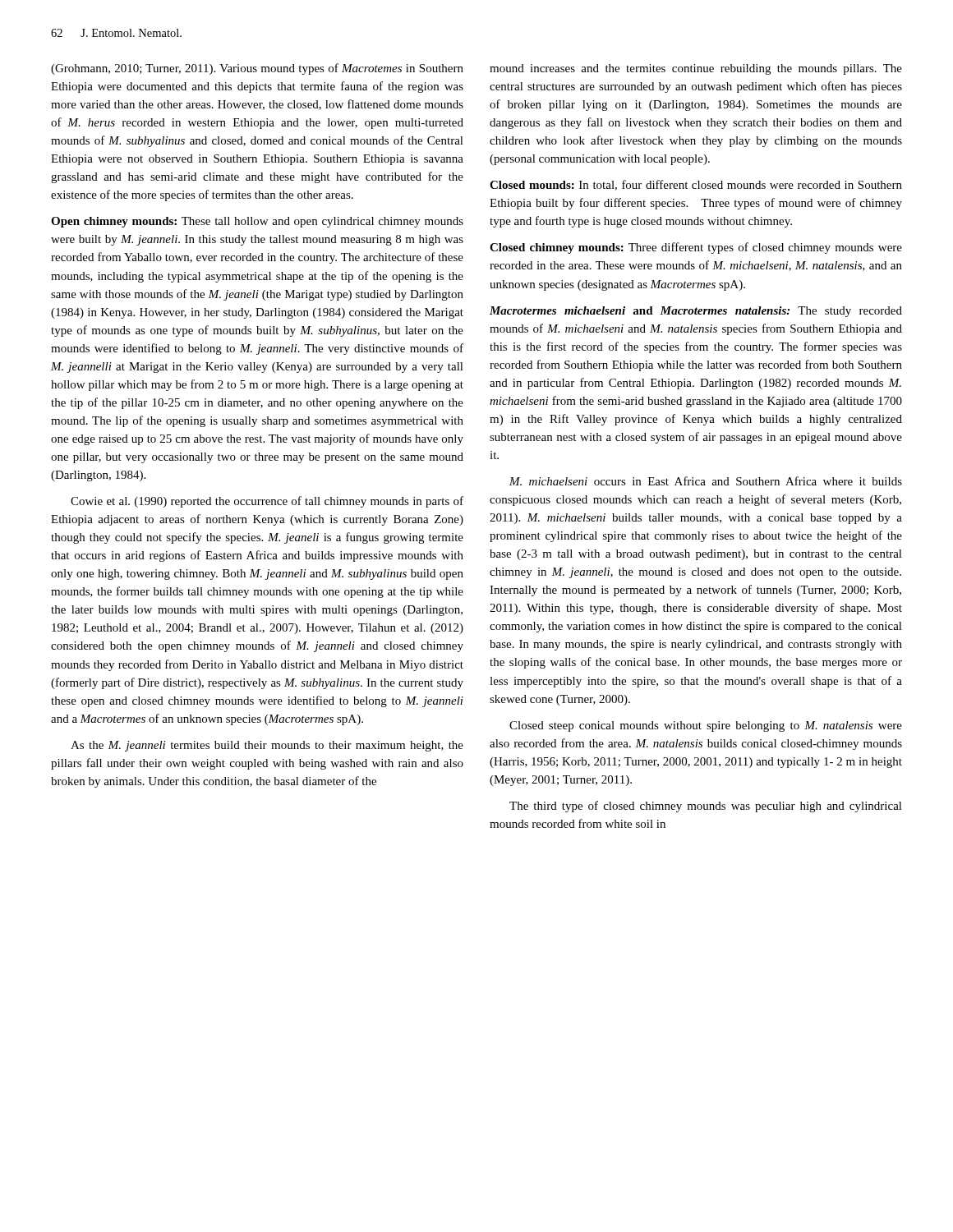Locate the text block that says "Macrotermes michaelseni and Macrotermes natalensis: The study recorded"
953x1232 pixels.
click(696, 383)
